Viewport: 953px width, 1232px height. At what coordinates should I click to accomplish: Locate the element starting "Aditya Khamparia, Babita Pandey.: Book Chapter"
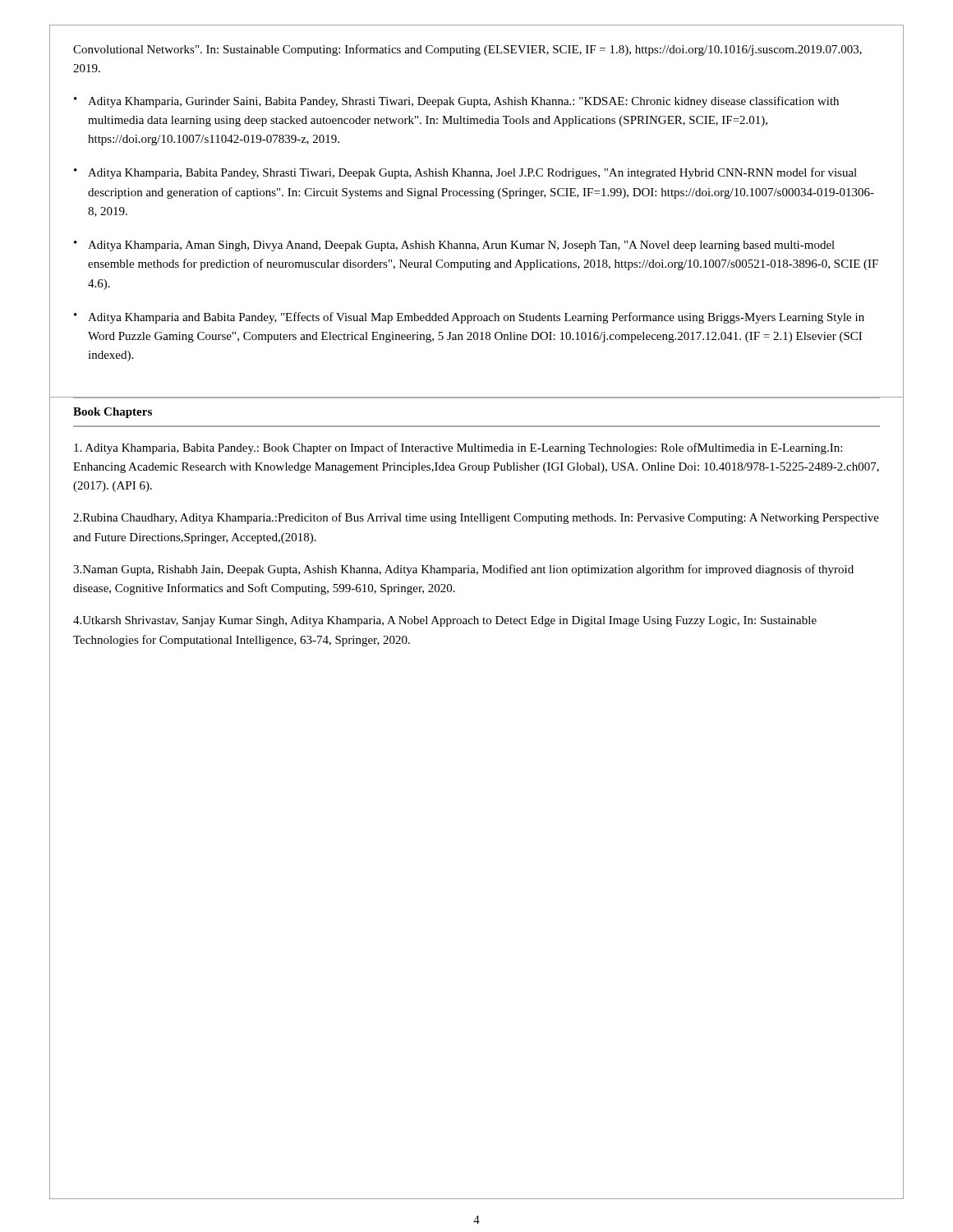476,466
